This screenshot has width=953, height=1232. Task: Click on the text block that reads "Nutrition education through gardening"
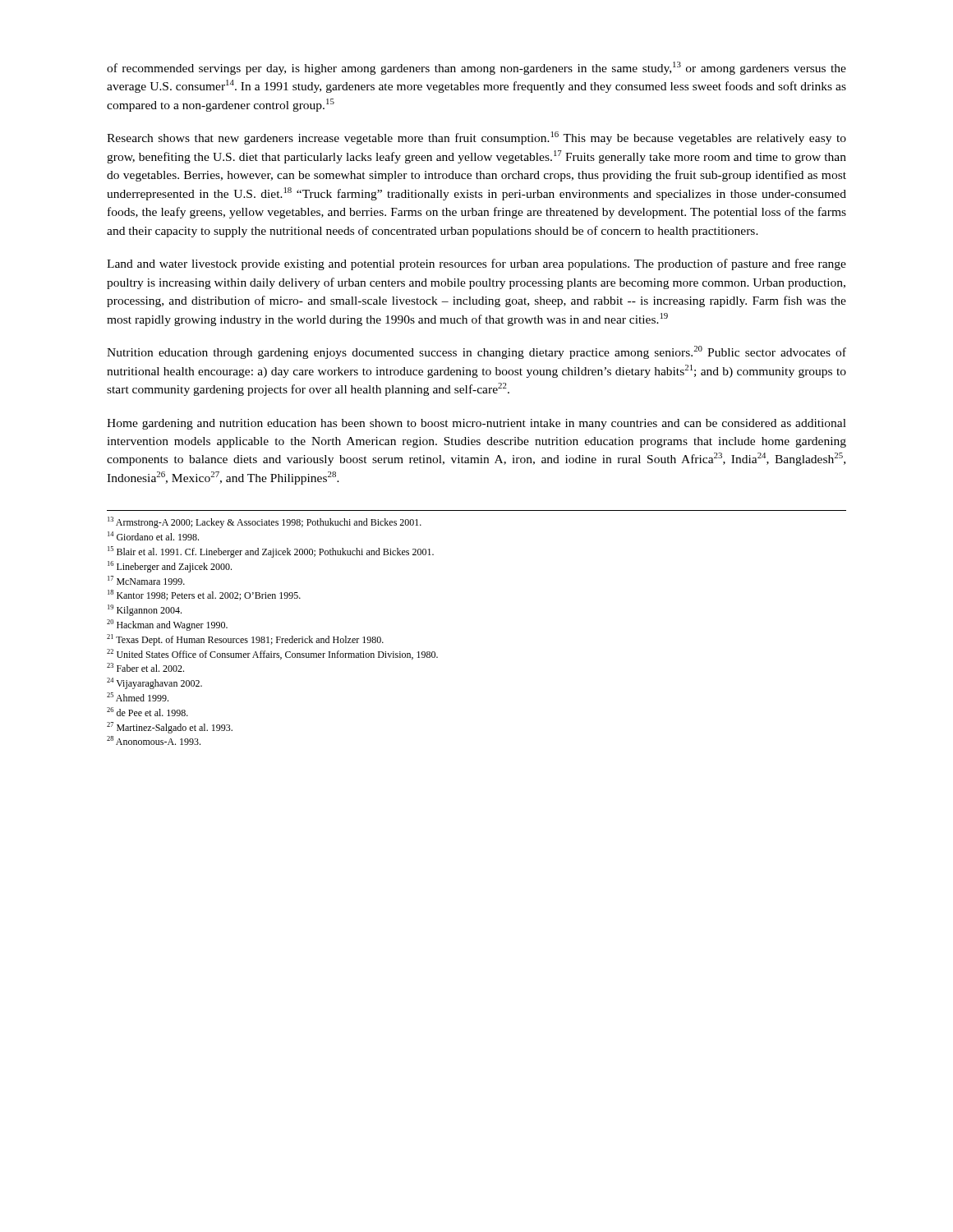pos(476,370)
